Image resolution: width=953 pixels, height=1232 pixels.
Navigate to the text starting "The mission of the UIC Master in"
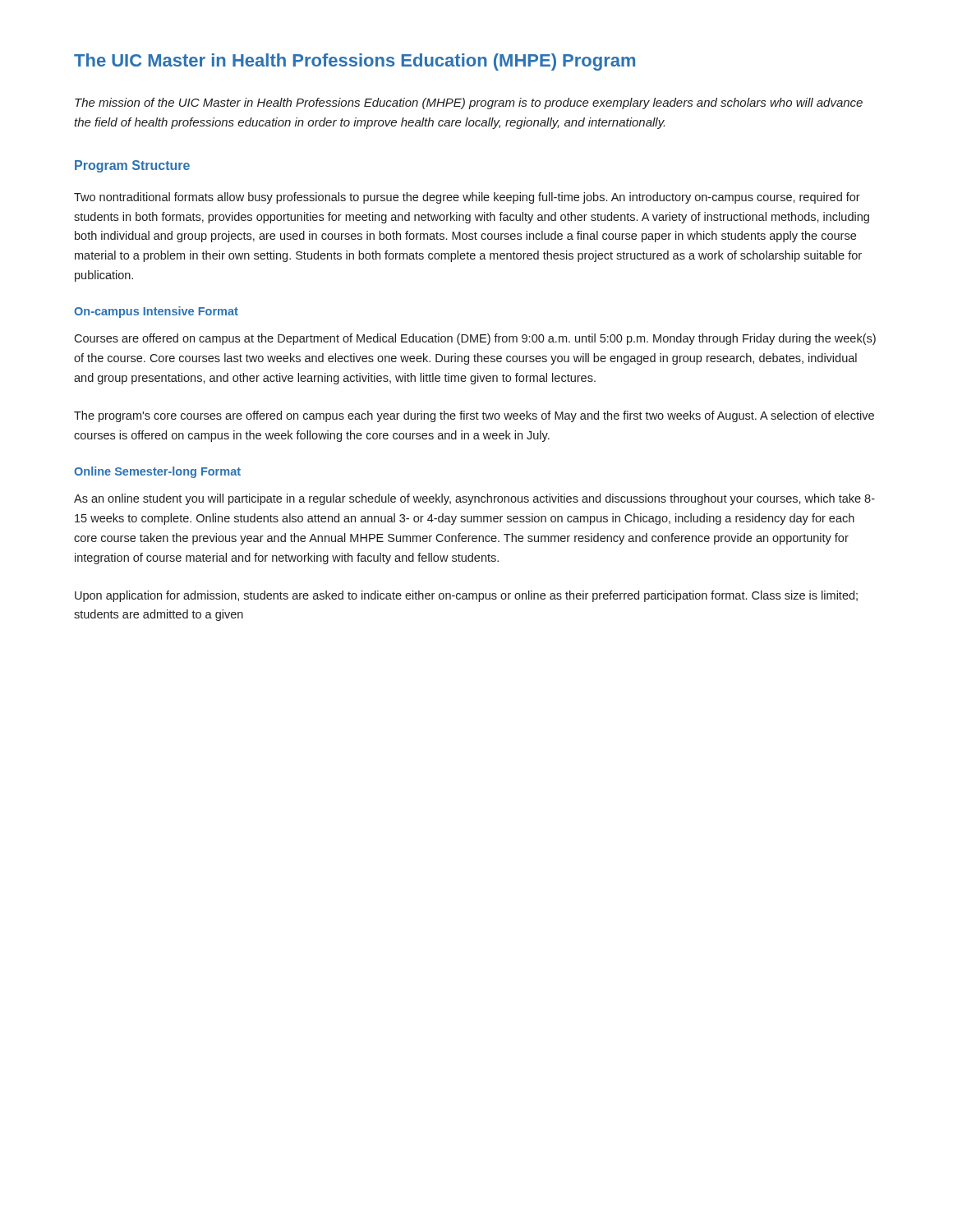click(476, 112)
